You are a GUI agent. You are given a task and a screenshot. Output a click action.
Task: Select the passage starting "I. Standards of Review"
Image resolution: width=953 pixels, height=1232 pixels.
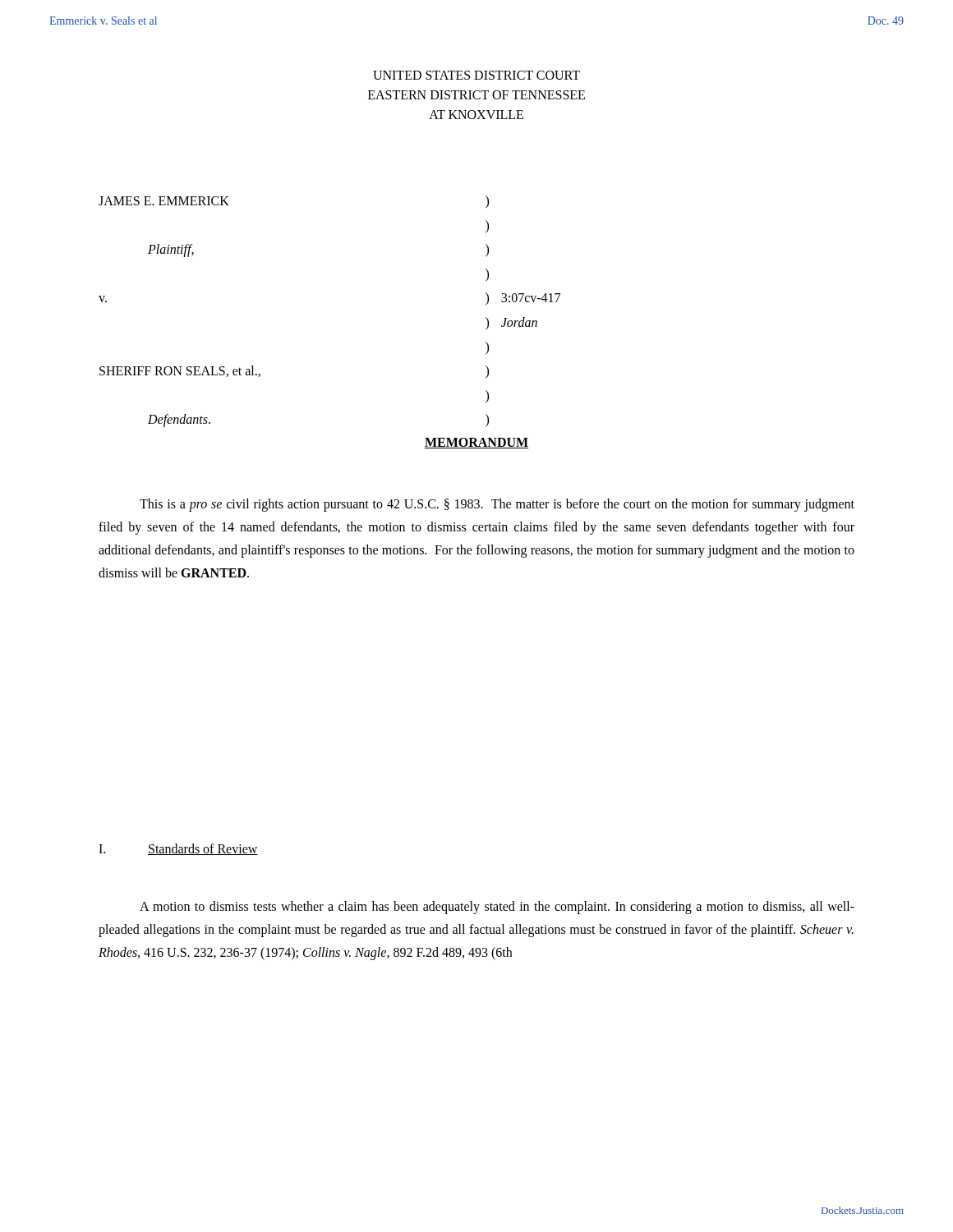click(178, 849)
